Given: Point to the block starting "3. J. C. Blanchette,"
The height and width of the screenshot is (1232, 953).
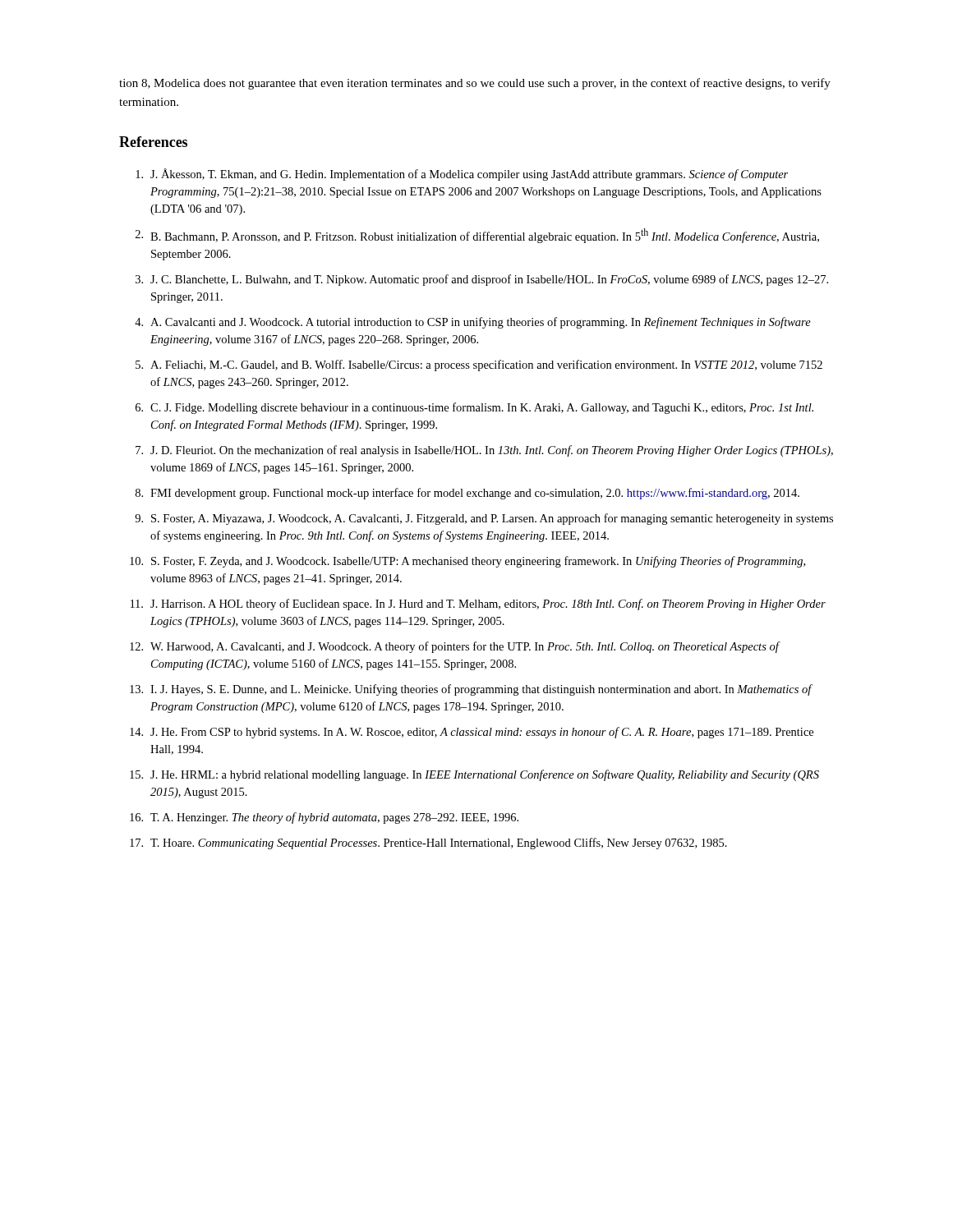Looking at the screenshot, I should 476,288.
